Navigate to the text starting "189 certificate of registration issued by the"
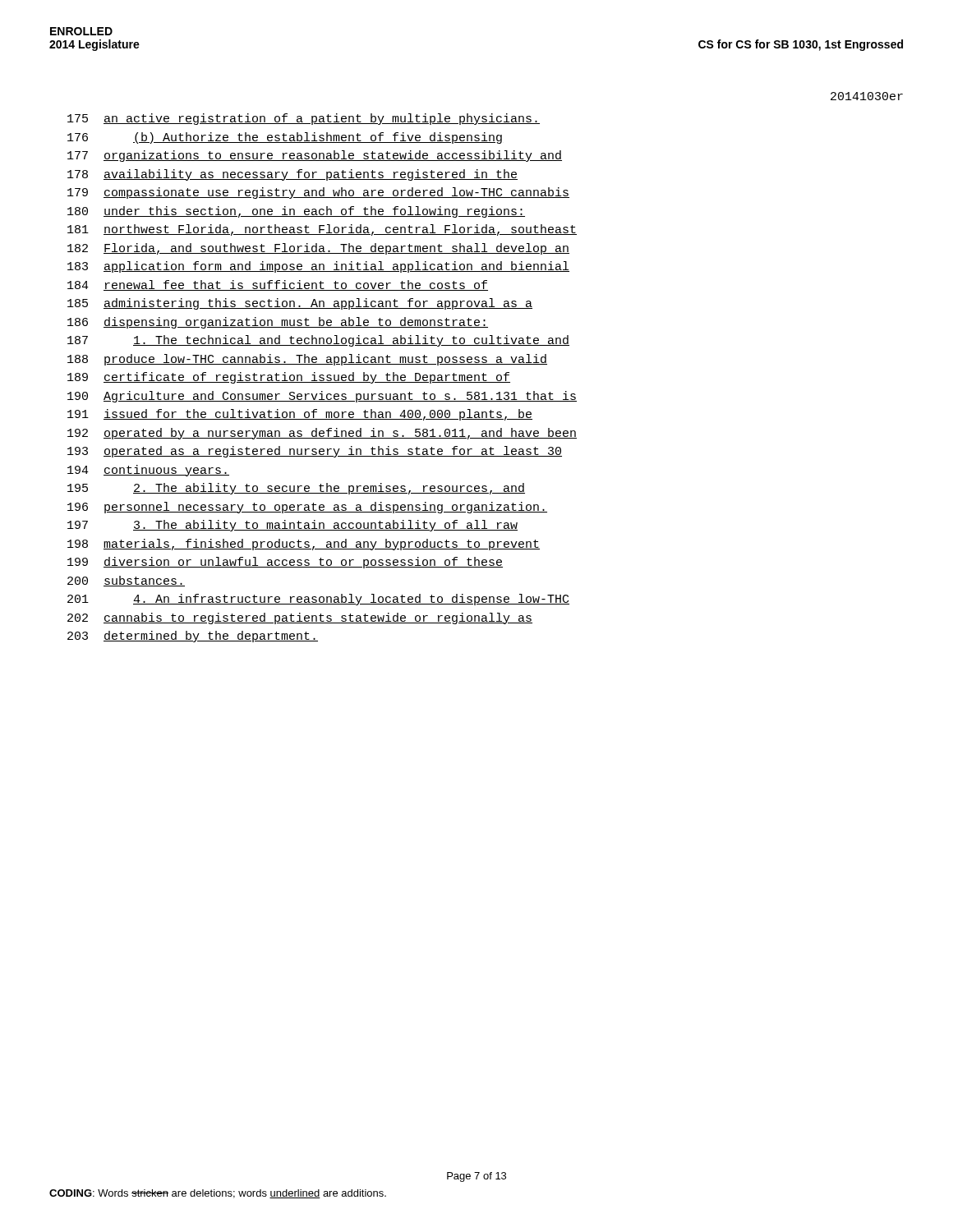The image size is (953, 1232). (476, 379)
